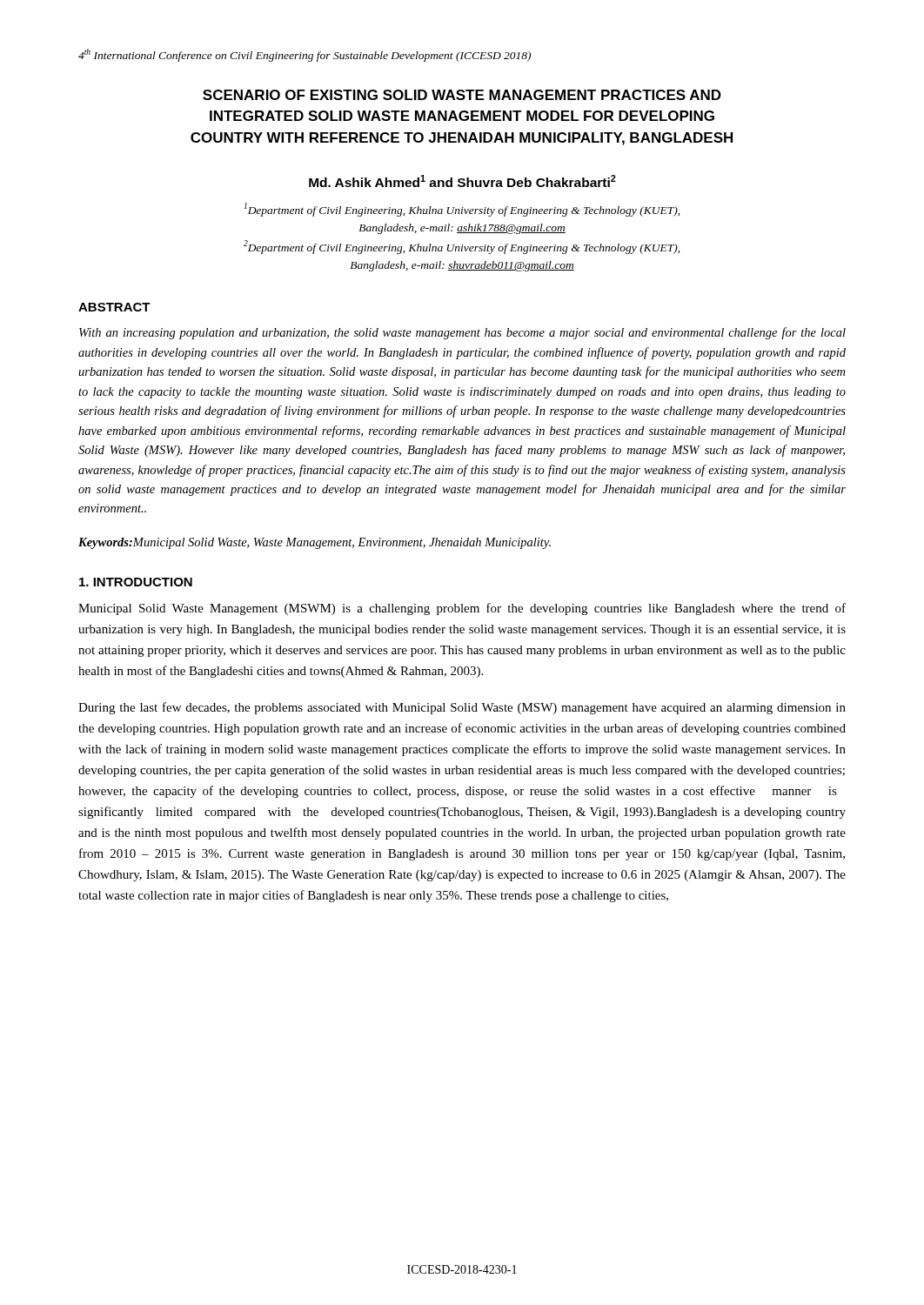Find "1. INTRODUCTION" on this page
Screen dimensions: 1305x924
click(x=136, y=582)
